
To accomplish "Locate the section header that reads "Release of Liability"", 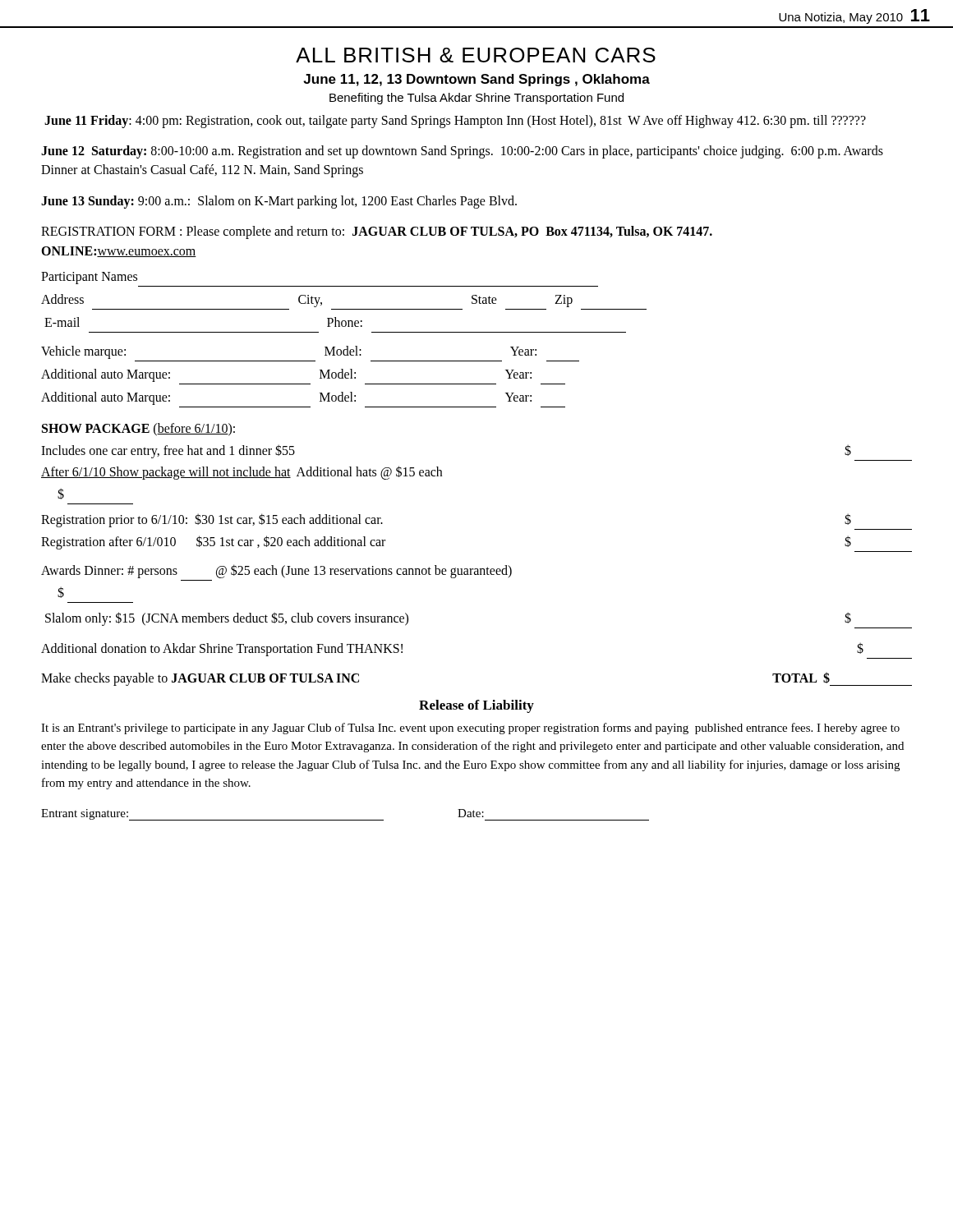I will (x=476, y=705).
